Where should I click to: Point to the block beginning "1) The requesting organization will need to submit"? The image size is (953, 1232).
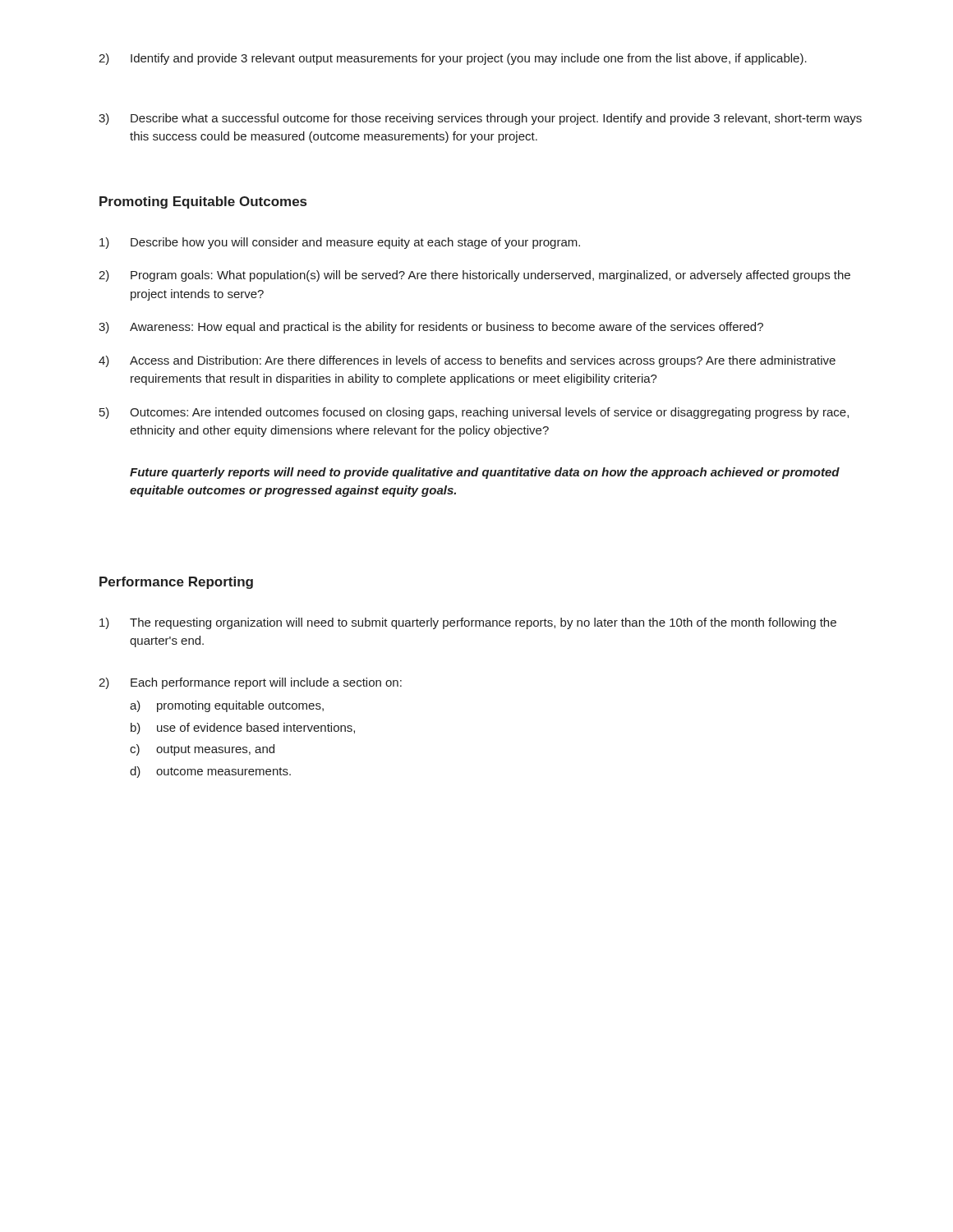[x=485, y=632]
